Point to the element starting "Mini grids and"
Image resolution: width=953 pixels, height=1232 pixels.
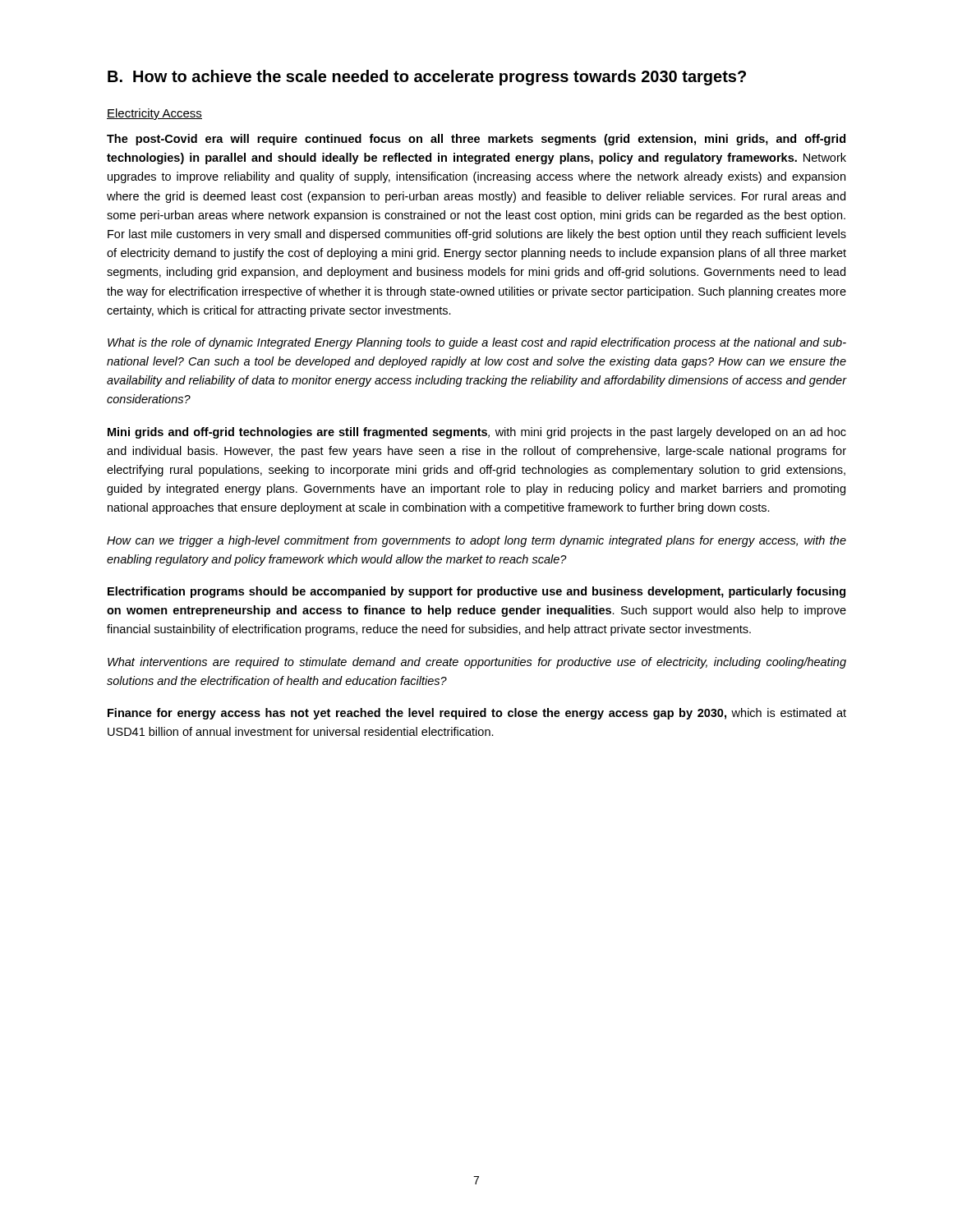(x=476, y=470)
